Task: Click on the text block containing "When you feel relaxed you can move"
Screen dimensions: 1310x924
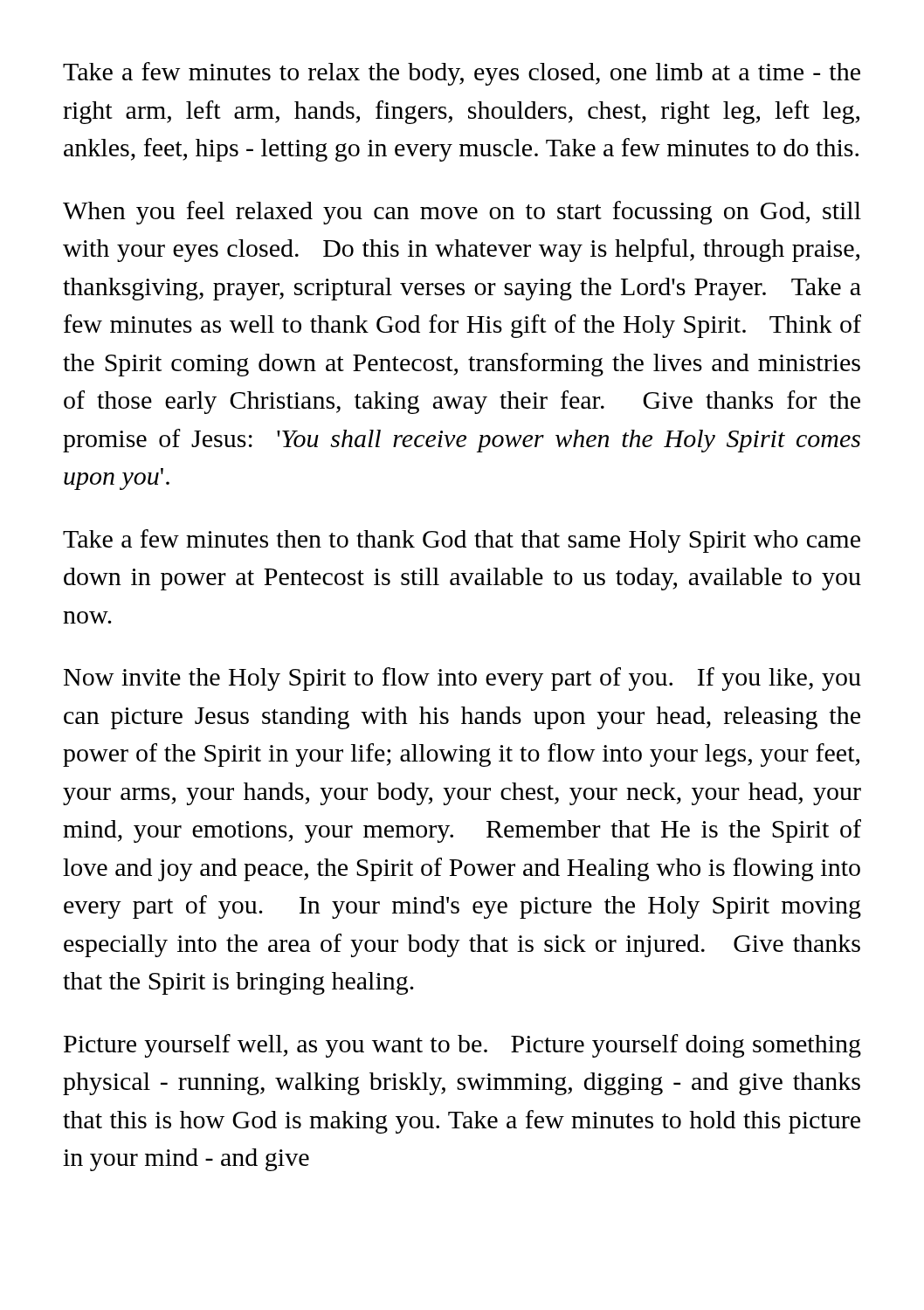Action: tap(462, 343)
